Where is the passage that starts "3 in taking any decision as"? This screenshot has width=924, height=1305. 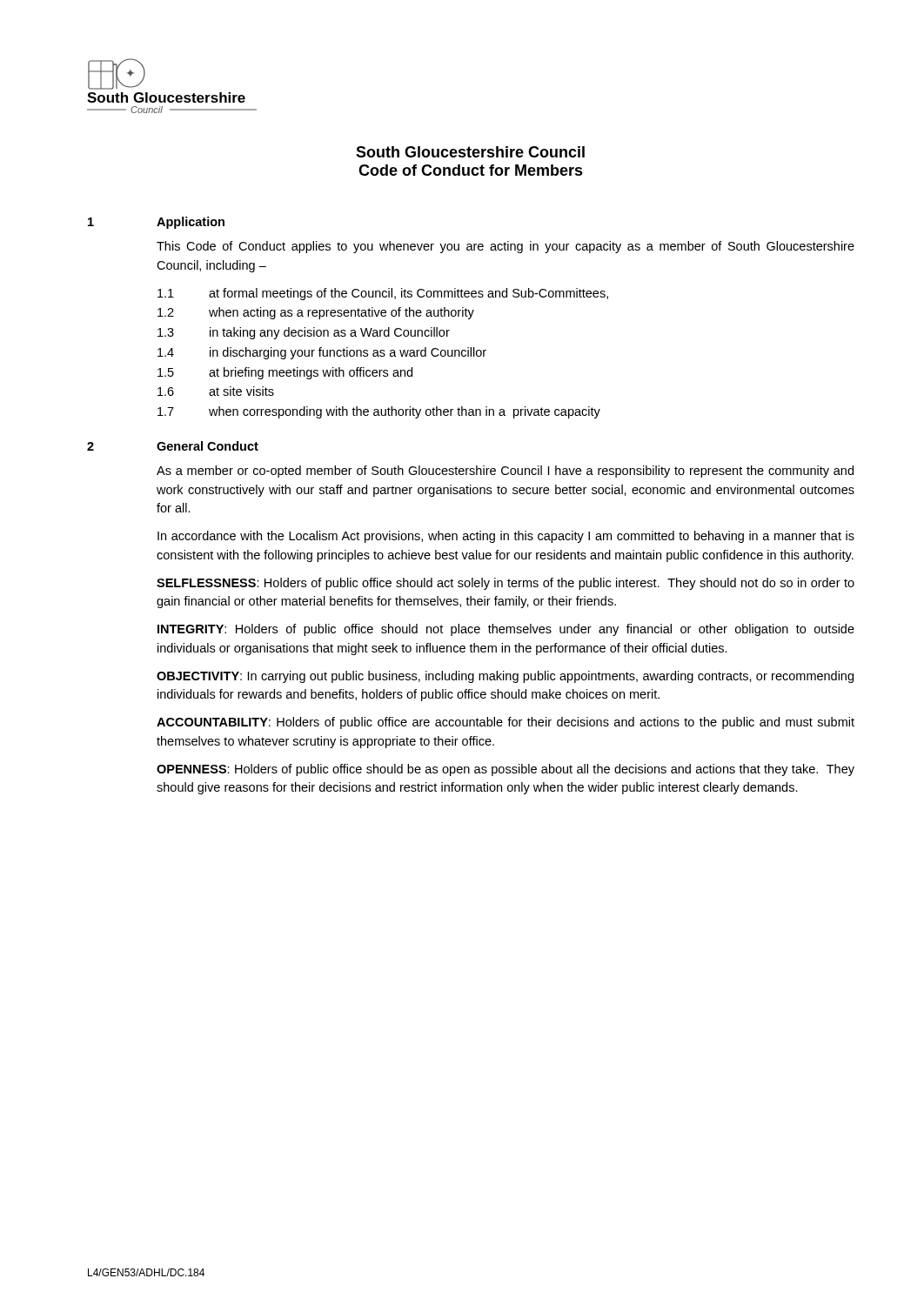coord(303,333)
